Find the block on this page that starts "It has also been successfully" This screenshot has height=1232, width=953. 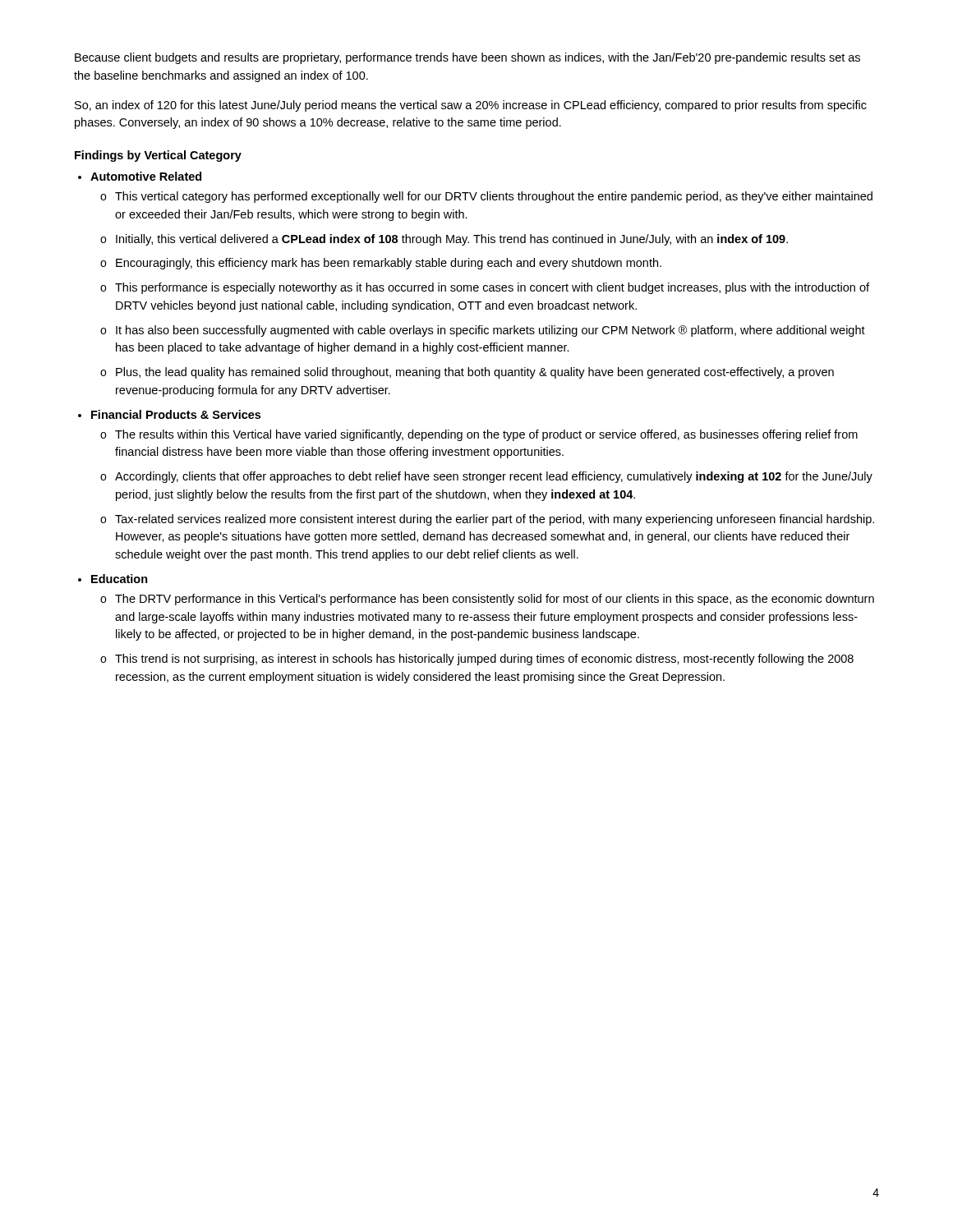coord(490,339)
